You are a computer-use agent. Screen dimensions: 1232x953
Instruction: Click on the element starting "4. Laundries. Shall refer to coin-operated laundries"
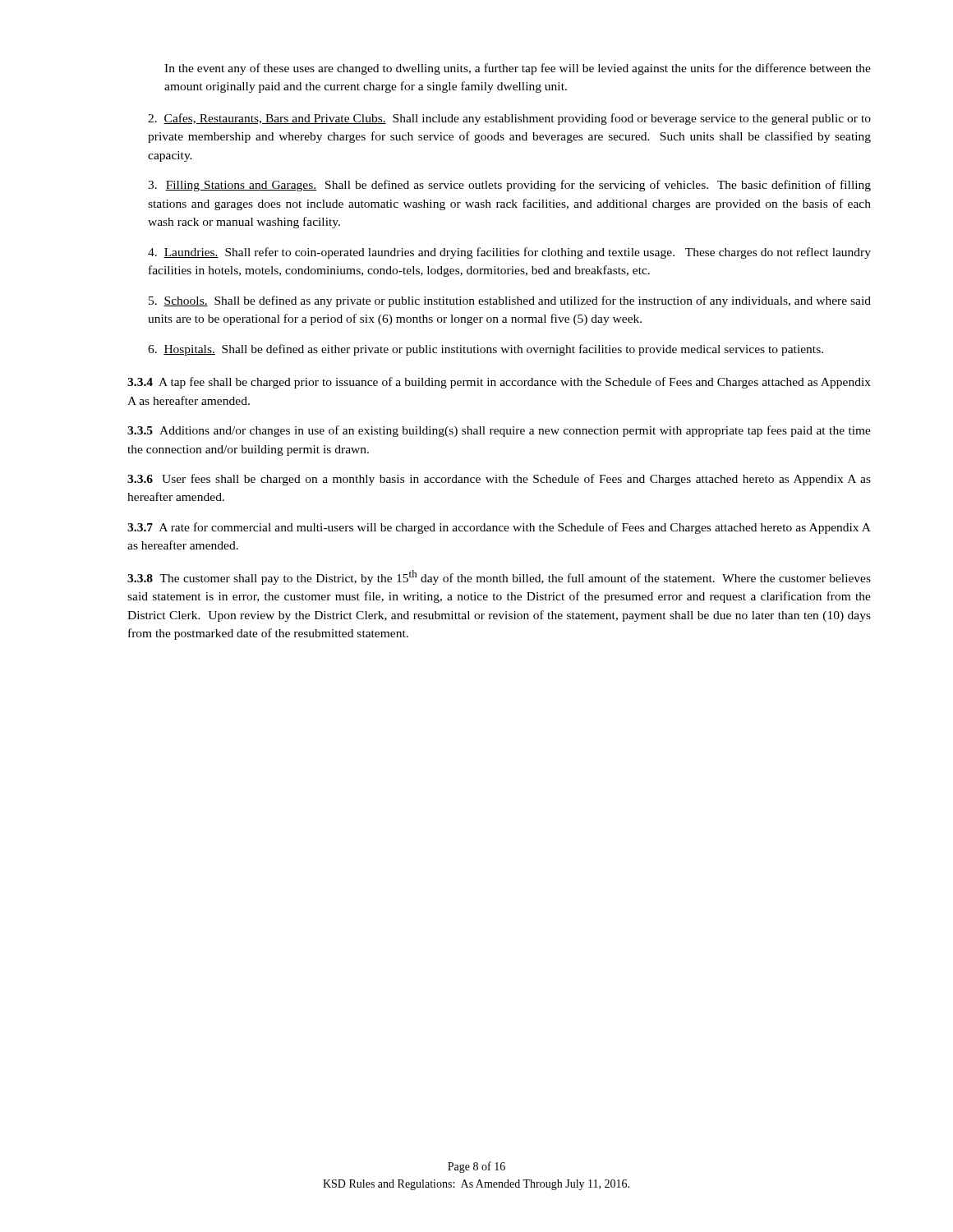click(509, 261)
